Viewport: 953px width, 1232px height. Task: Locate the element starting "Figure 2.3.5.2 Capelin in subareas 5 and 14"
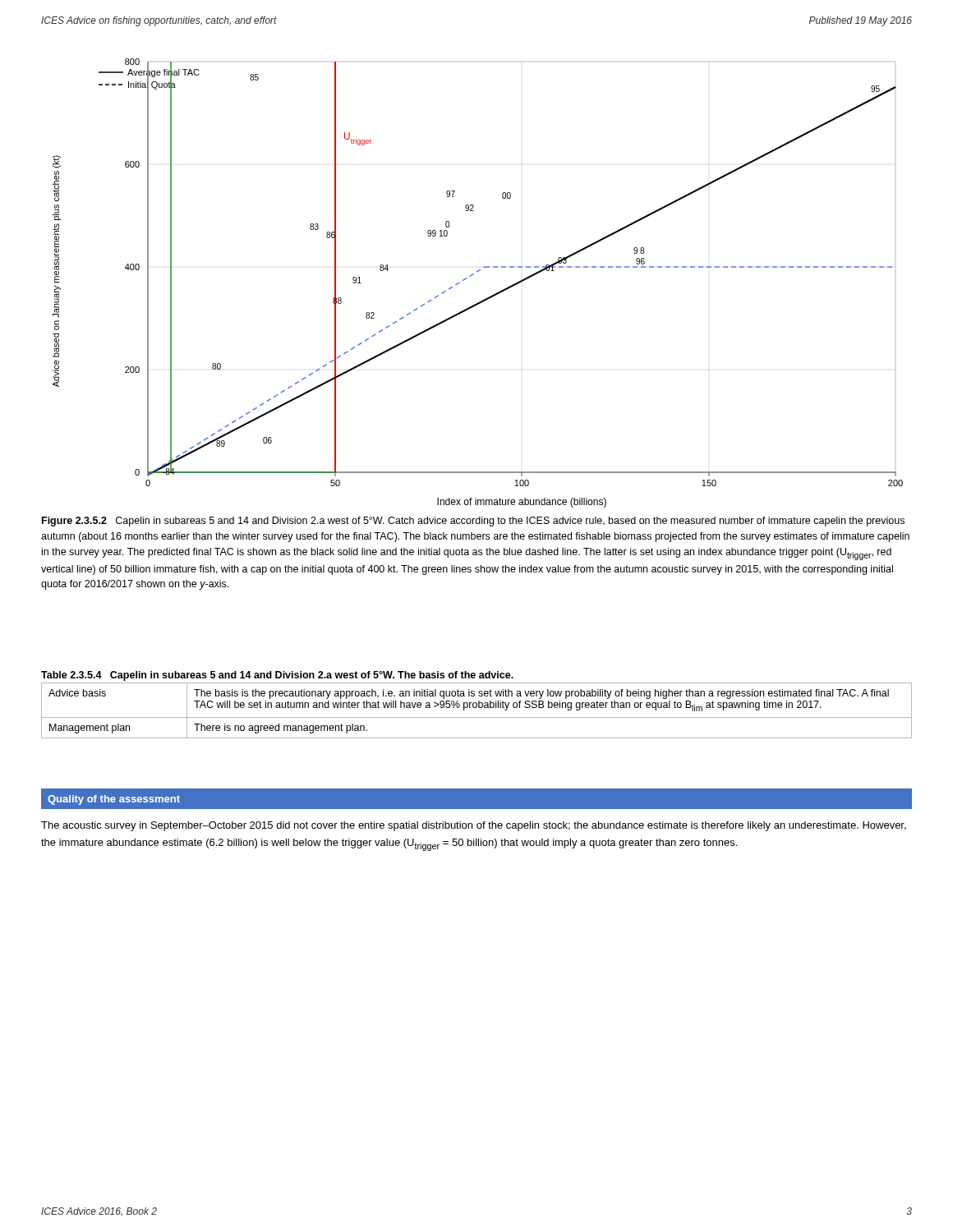point(475,552)
